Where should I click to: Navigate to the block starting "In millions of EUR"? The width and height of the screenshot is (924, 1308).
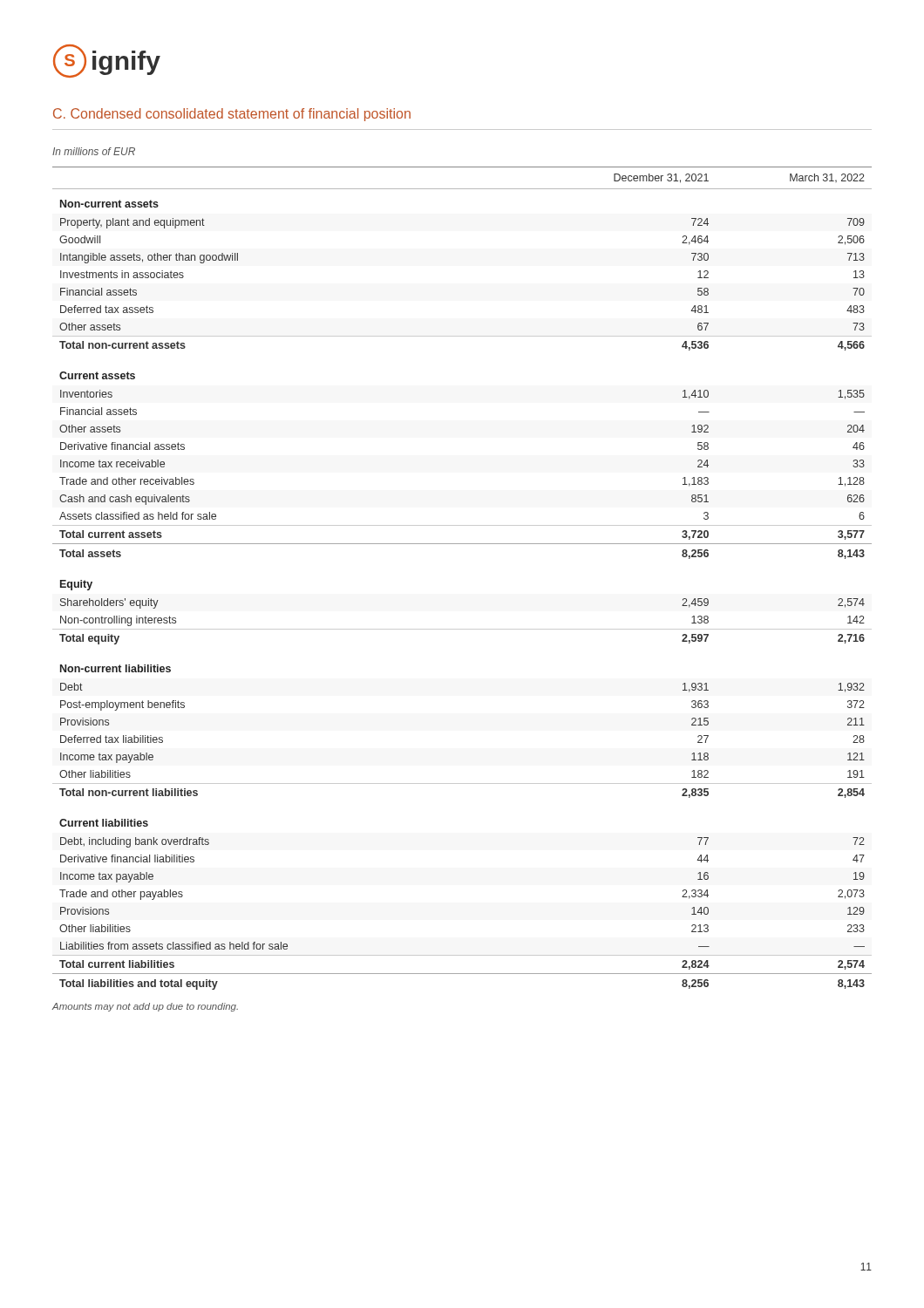pos(94,152)
